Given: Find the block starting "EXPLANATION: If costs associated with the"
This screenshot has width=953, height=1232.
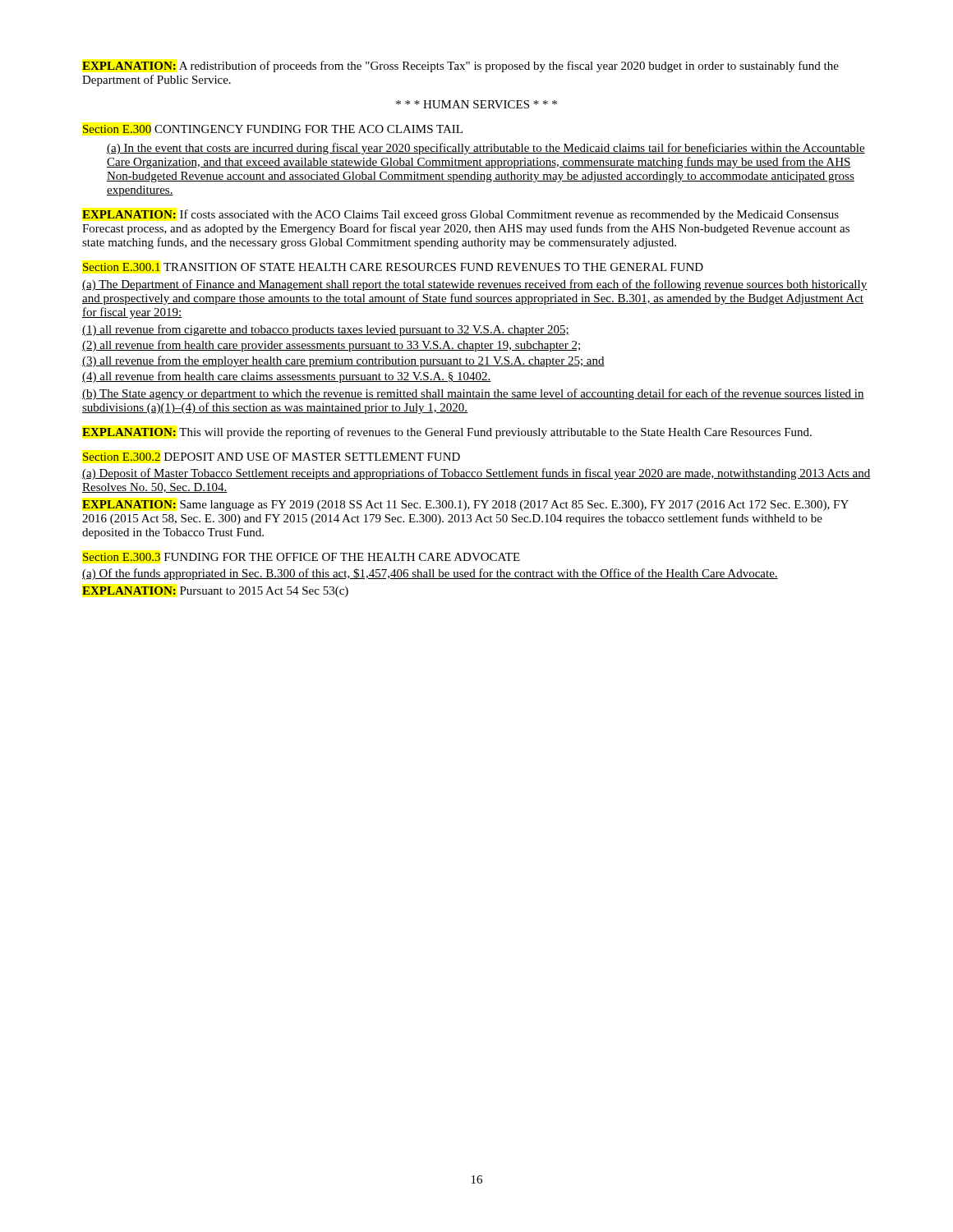Looking at the screenshot, I should click(x=466, y=228).
